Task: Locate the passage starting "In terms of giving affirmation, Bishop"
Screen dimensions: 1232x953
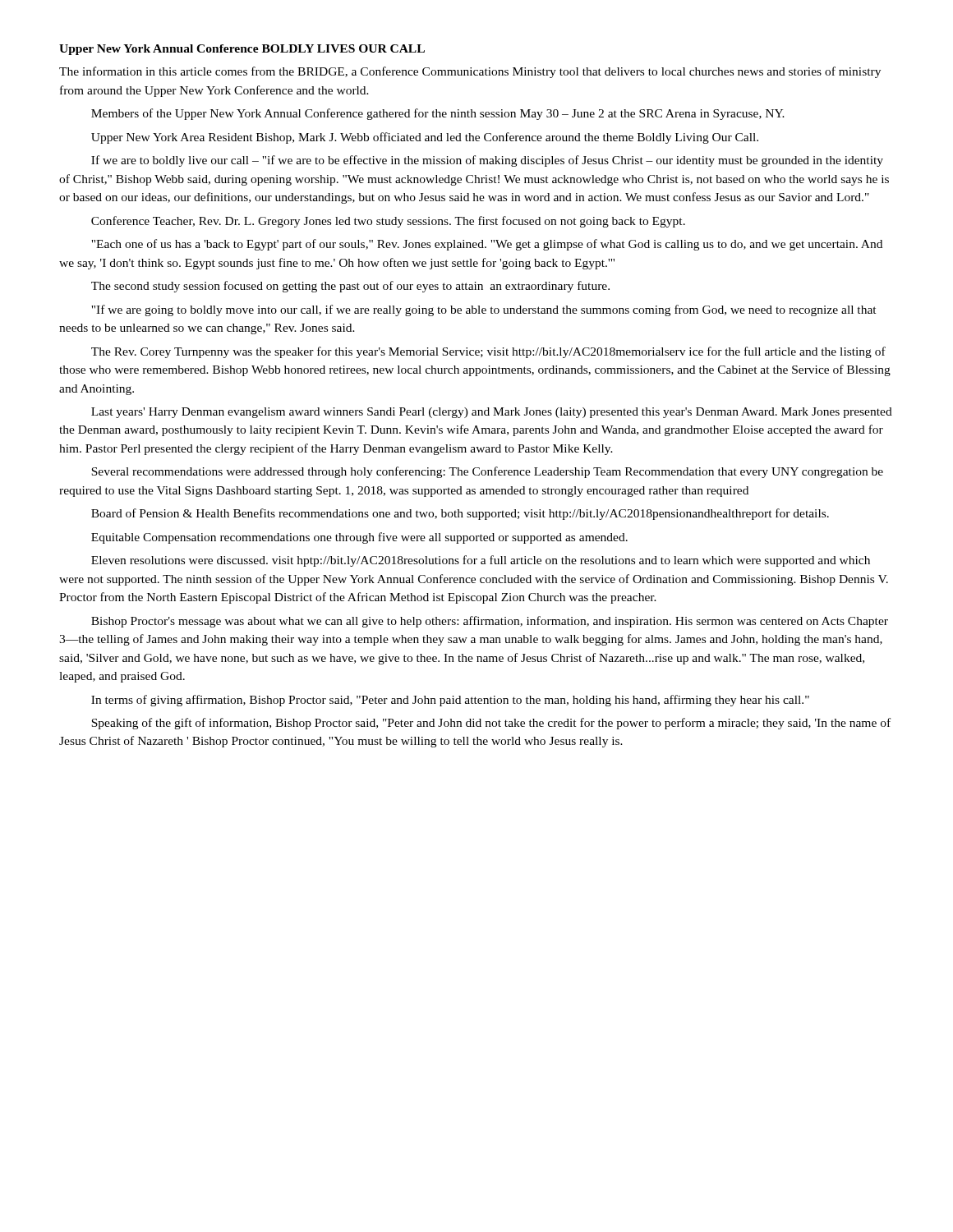Action: point(450,699)
